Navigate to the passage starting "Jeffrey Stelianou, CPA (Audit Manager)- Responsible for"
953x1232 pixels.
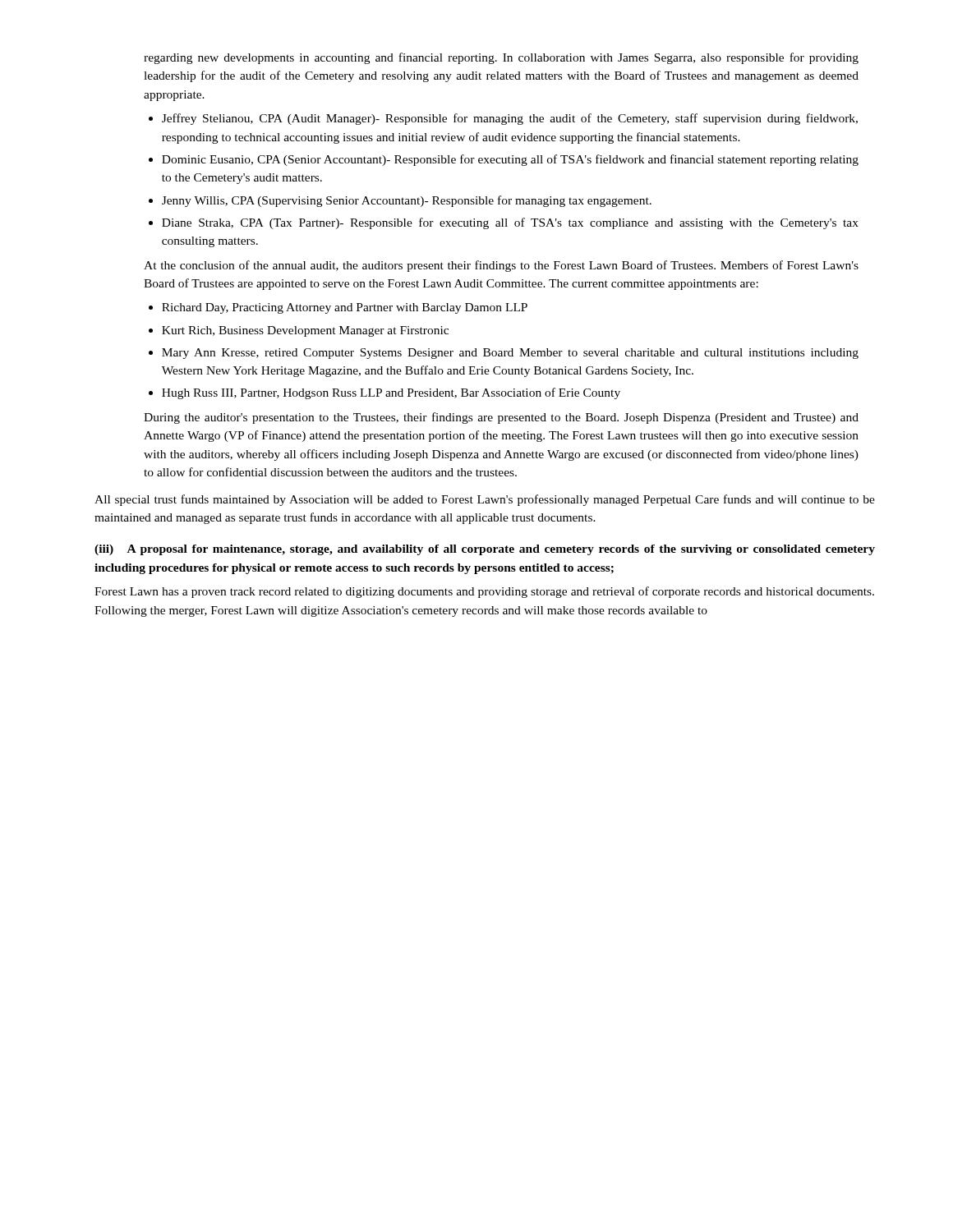510,128
